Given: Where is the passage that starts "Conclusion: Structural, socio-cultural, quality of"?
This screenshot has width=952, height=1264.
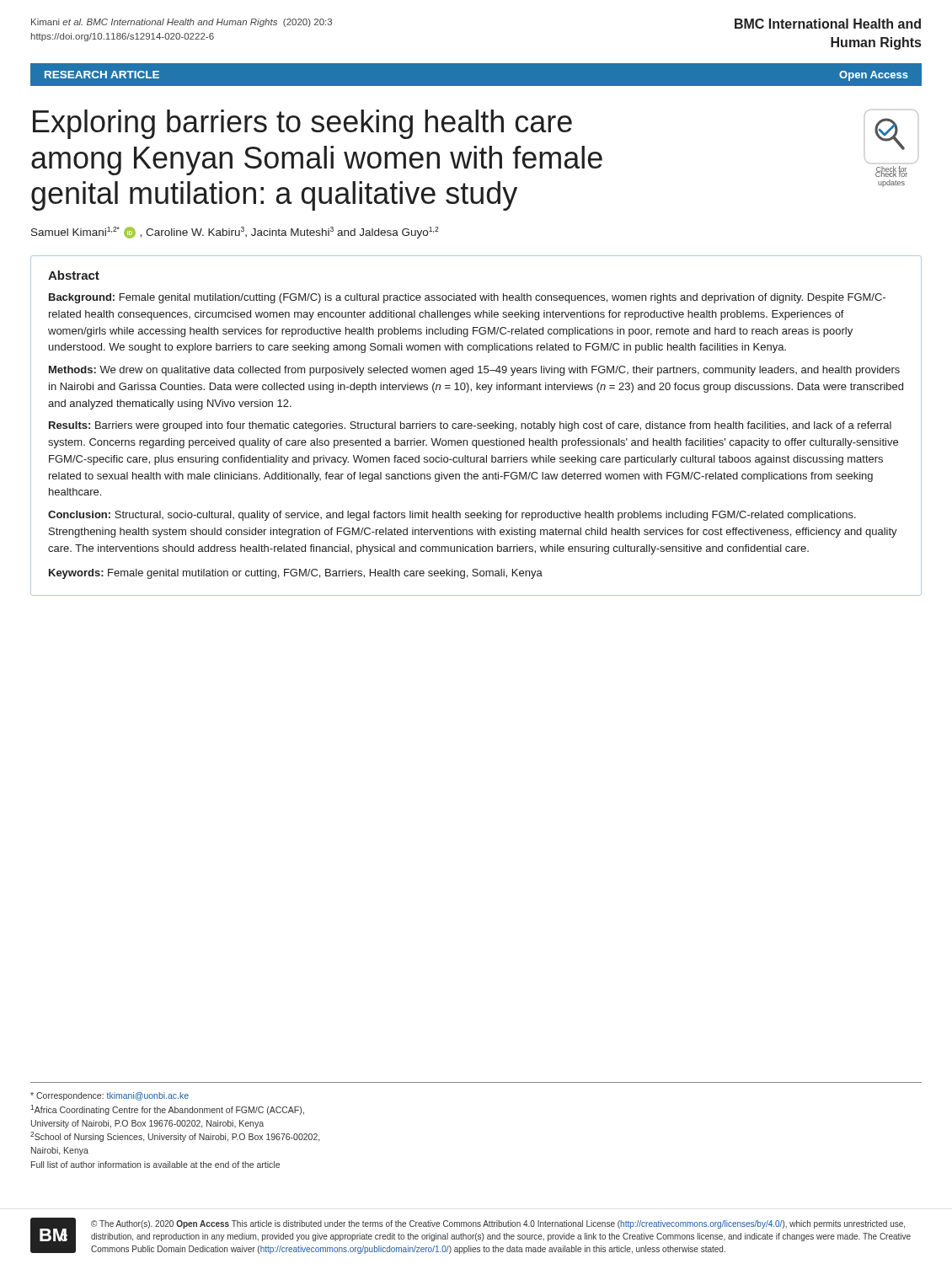Looking at the screenshot, I should click(x=472, y=531).
